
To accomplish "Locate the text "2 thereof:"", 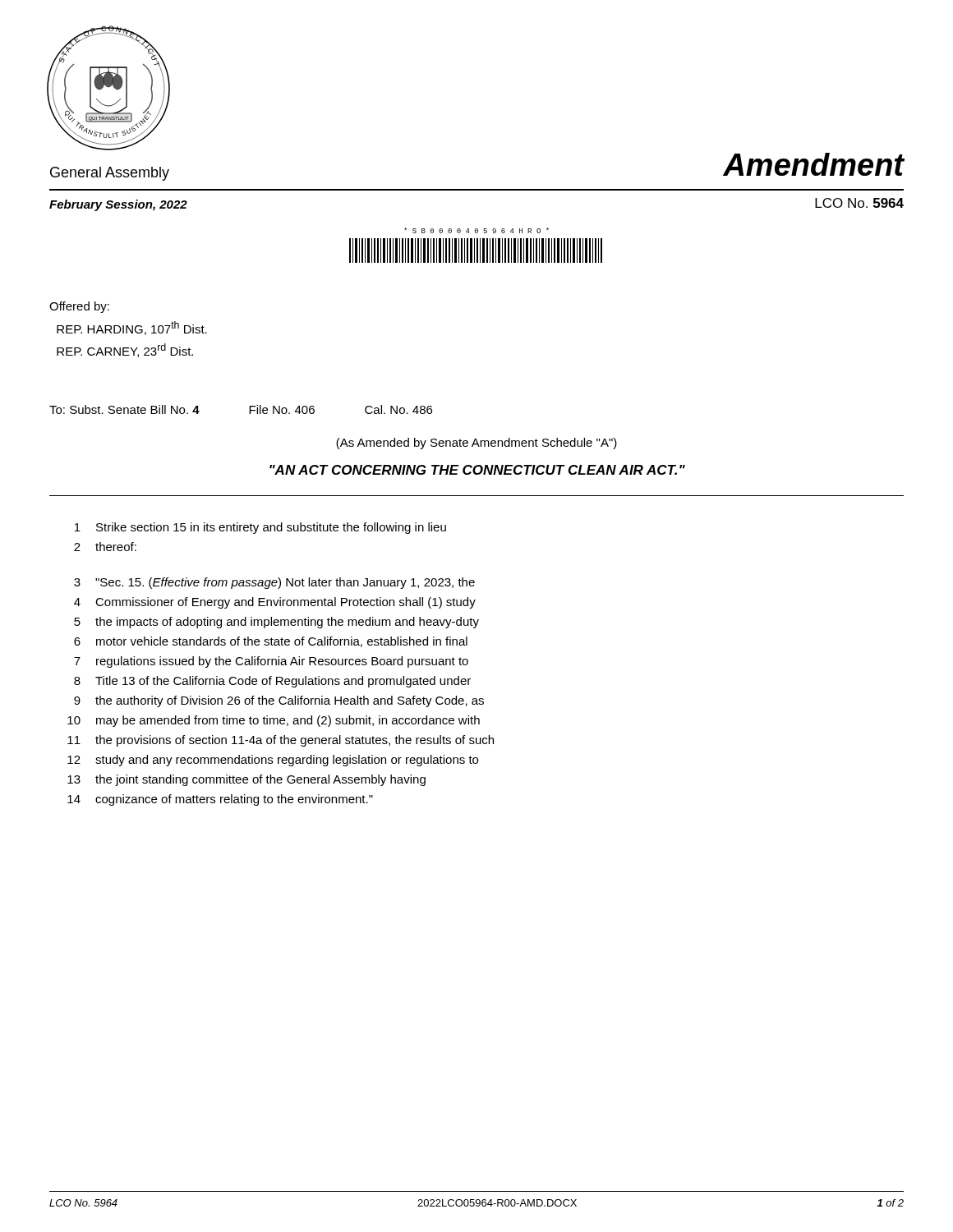I will point(105,547).
